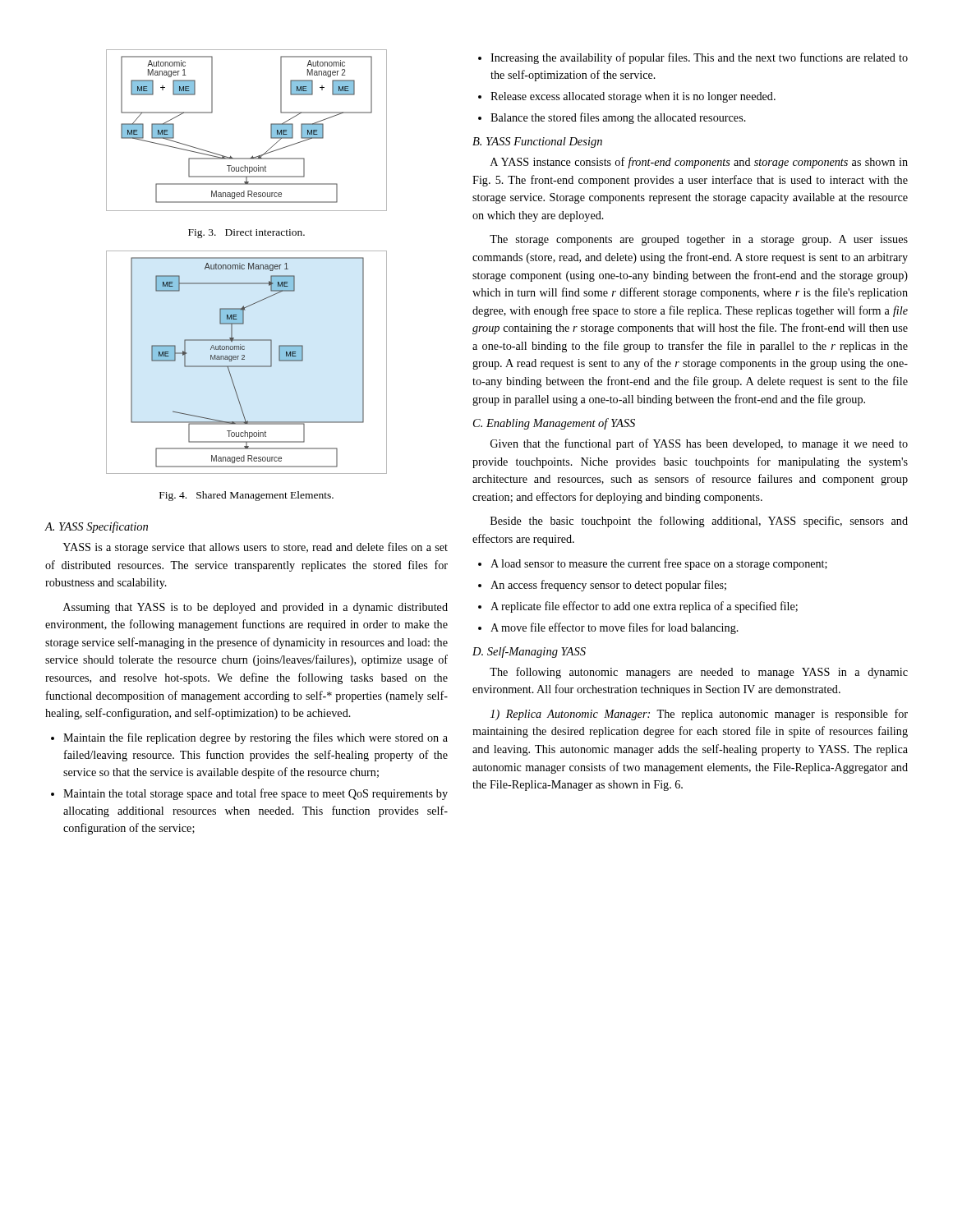
Task: Select the passage starting "Fig. 4. Shared Management Elements."
Action: coord(246,495)
